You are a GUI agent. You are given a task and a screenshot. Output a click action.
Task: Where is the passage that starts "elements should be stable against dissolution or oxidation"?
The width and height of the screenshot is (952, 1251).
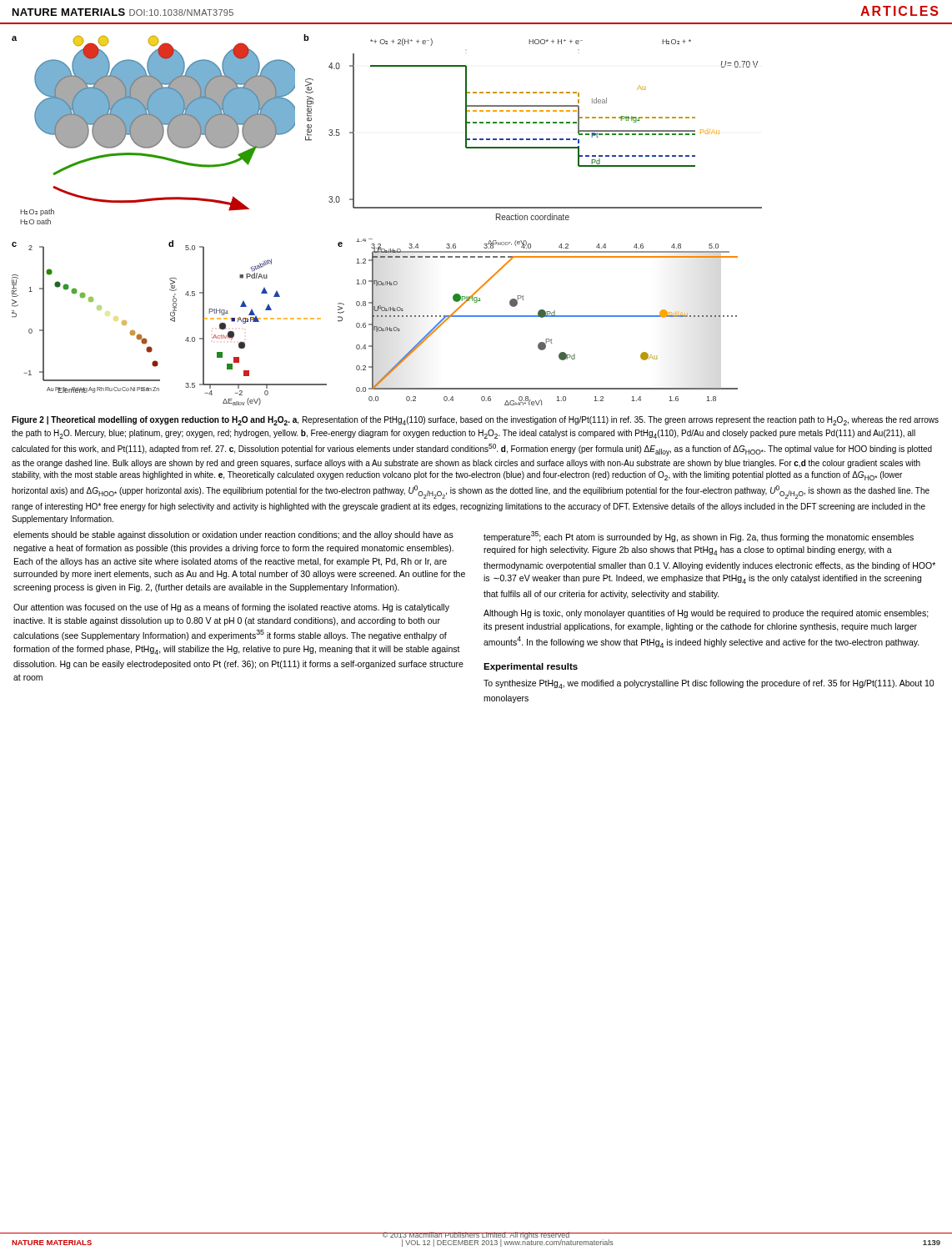[x=239, y=561]
